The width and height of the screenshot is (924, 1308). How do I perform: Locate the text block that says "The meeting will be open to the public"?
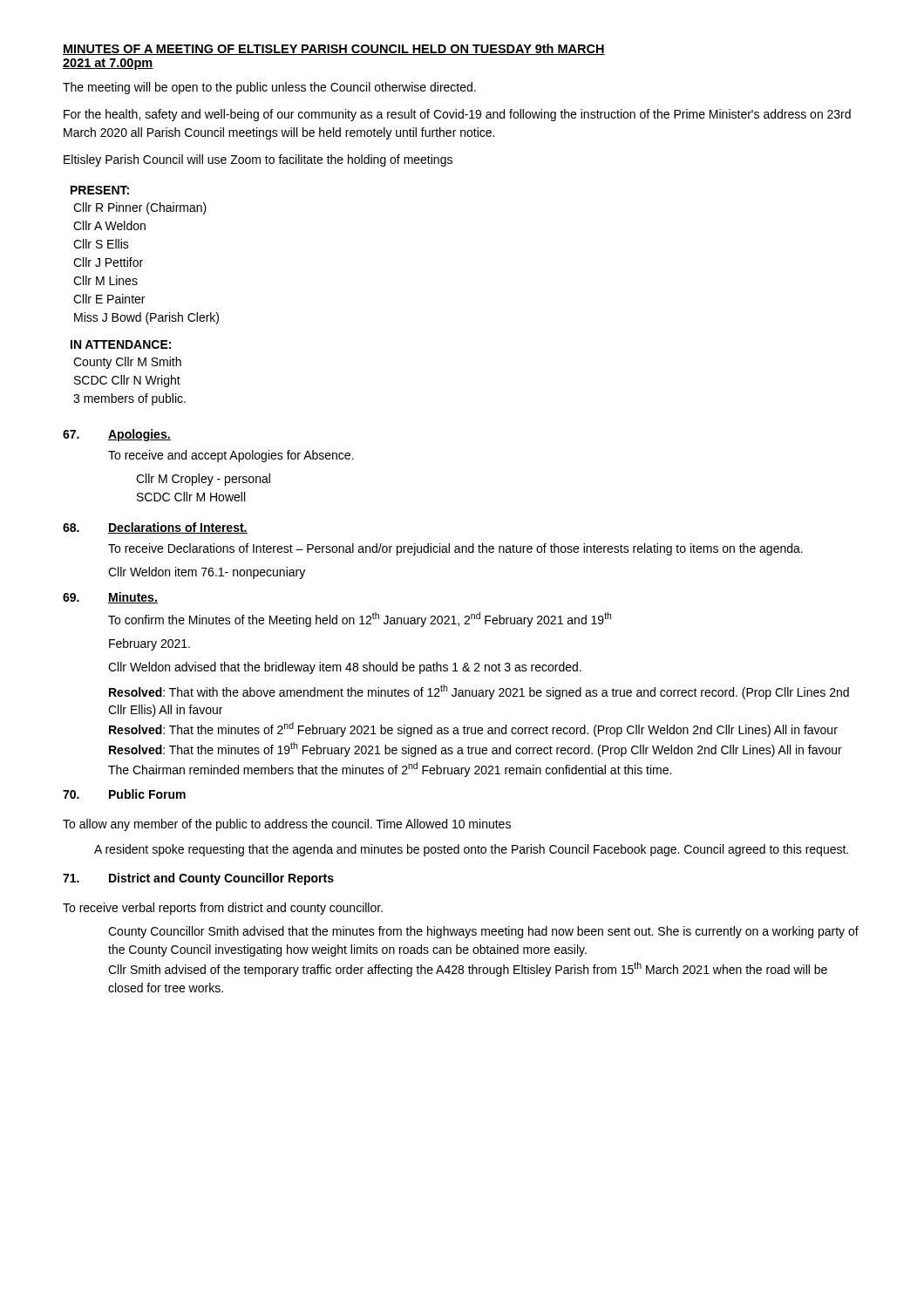point(270,87)
